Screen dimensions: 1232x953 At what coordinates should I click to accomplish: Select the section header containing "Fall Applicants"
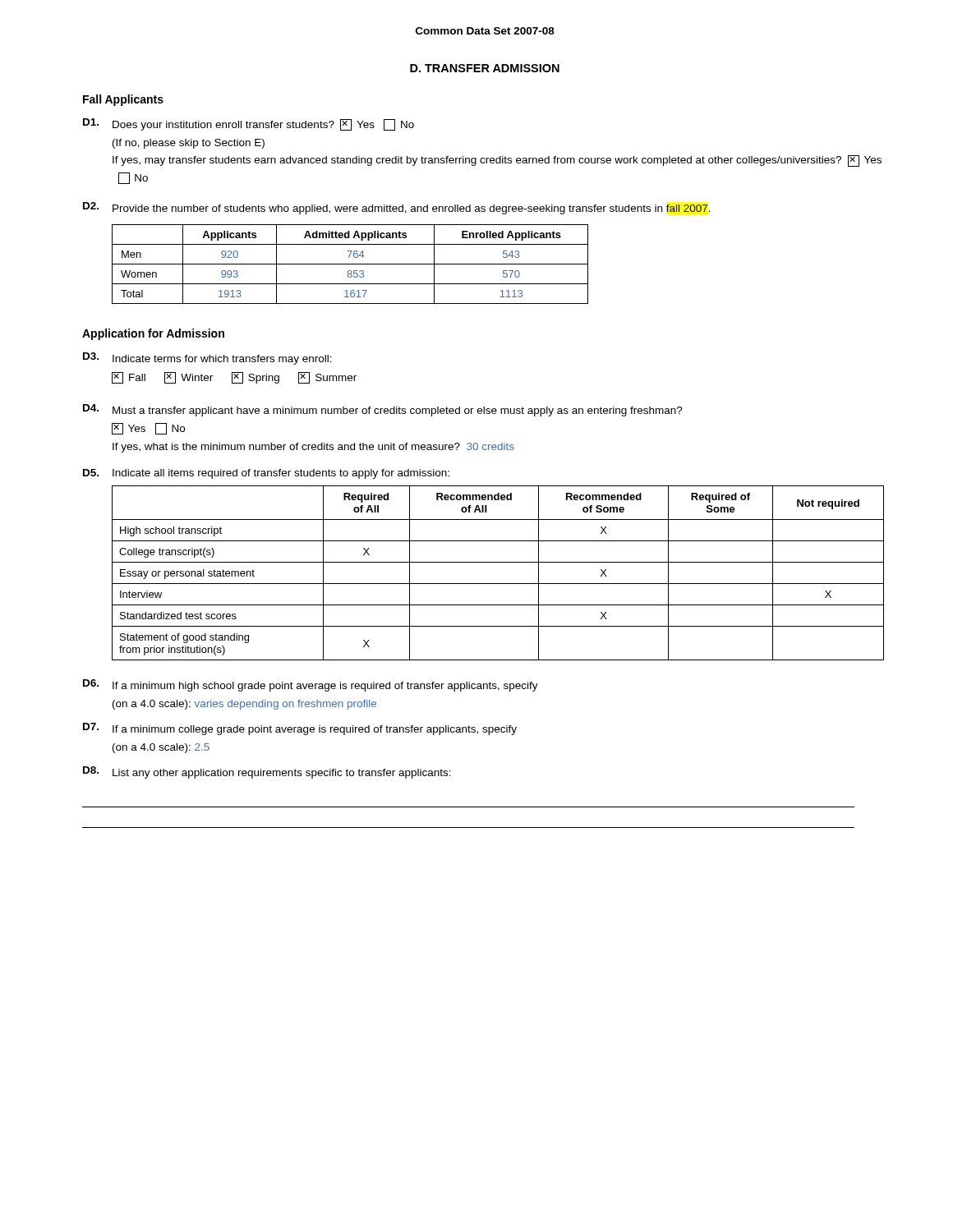(123, 99)
